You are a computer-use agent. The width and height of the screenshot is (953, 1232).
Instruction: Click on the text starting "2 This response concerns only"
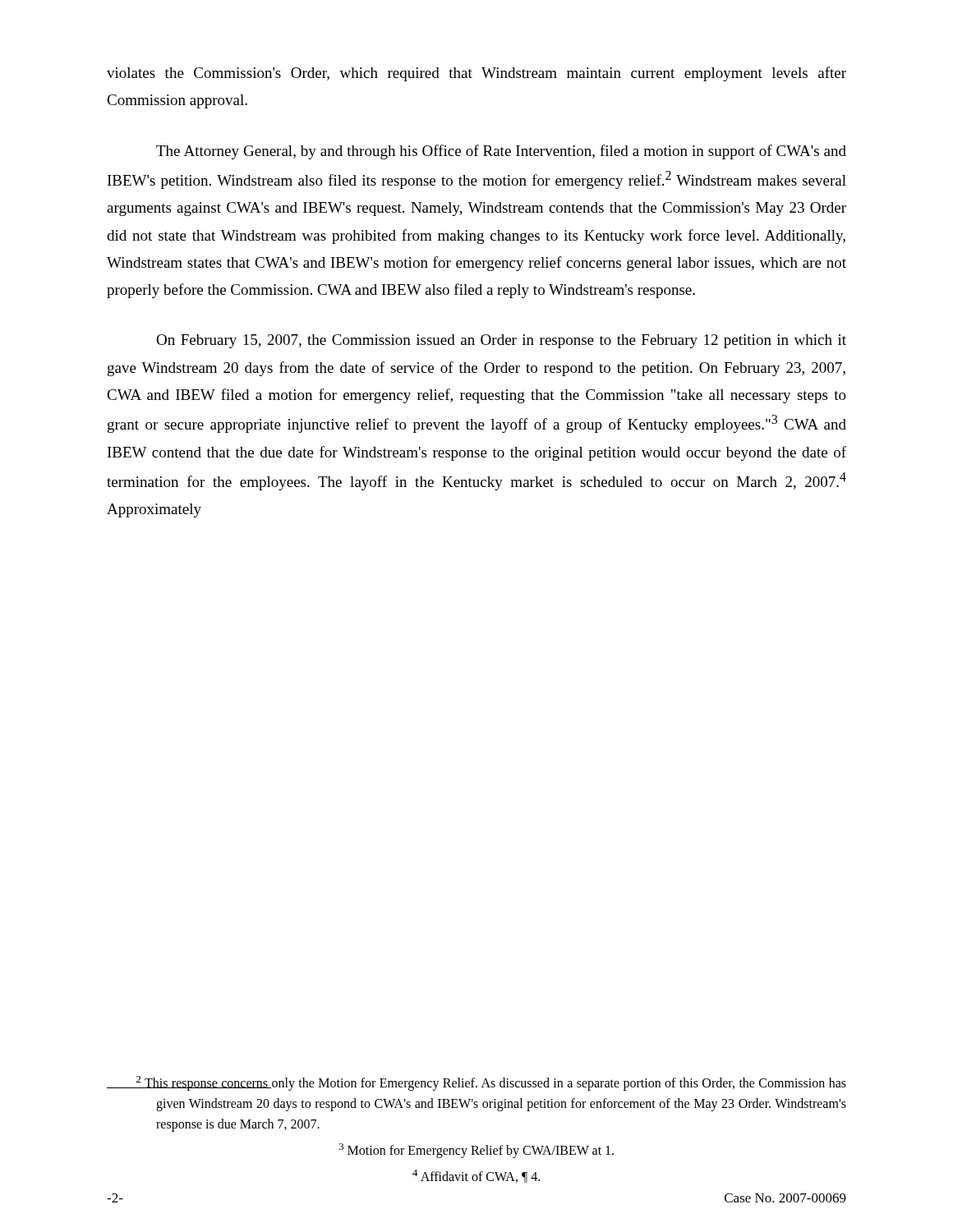(476, 1102)
